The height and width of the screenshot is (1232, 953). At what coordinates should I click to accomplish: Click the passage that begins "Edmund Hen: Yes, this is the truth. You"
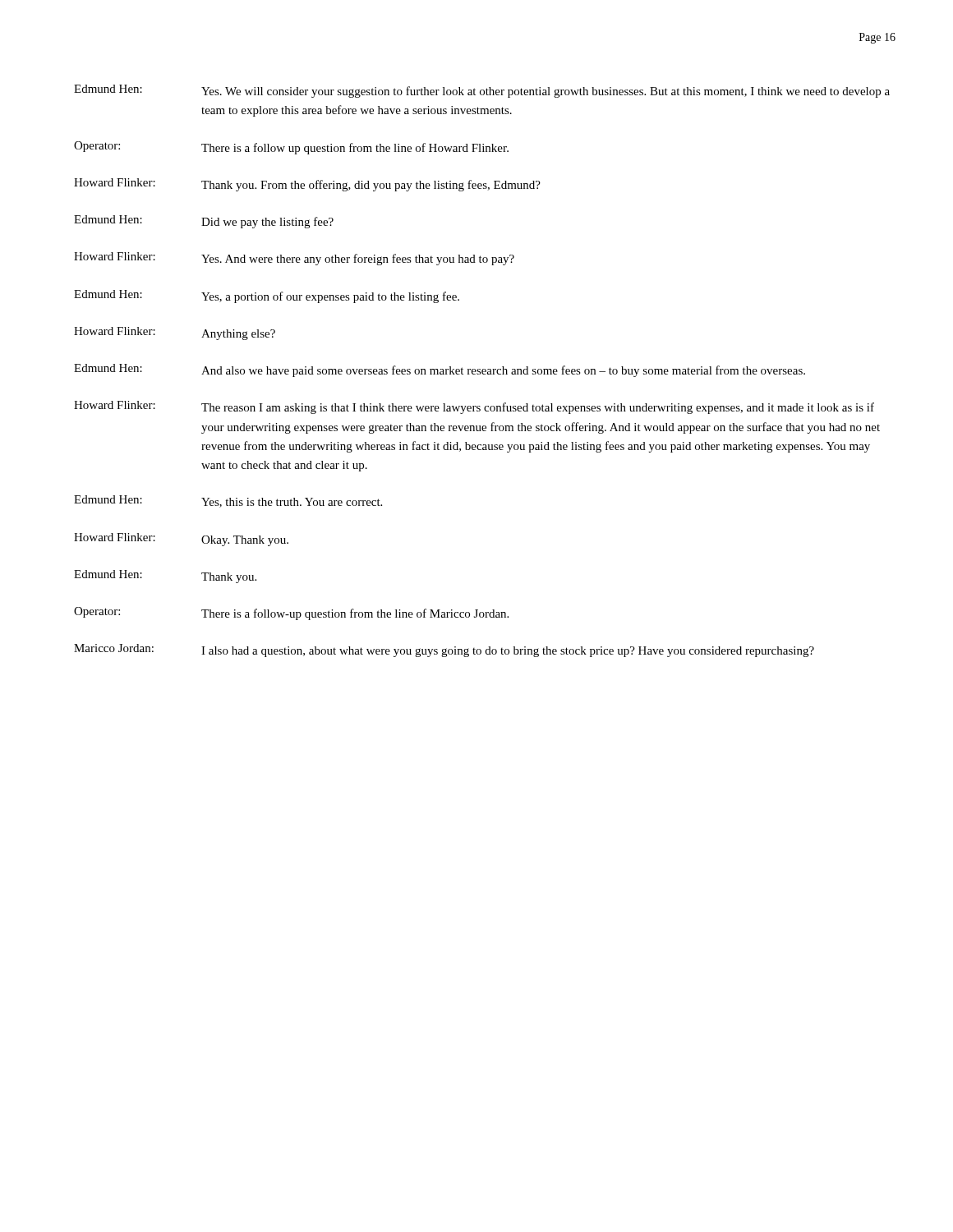point(228,501)
